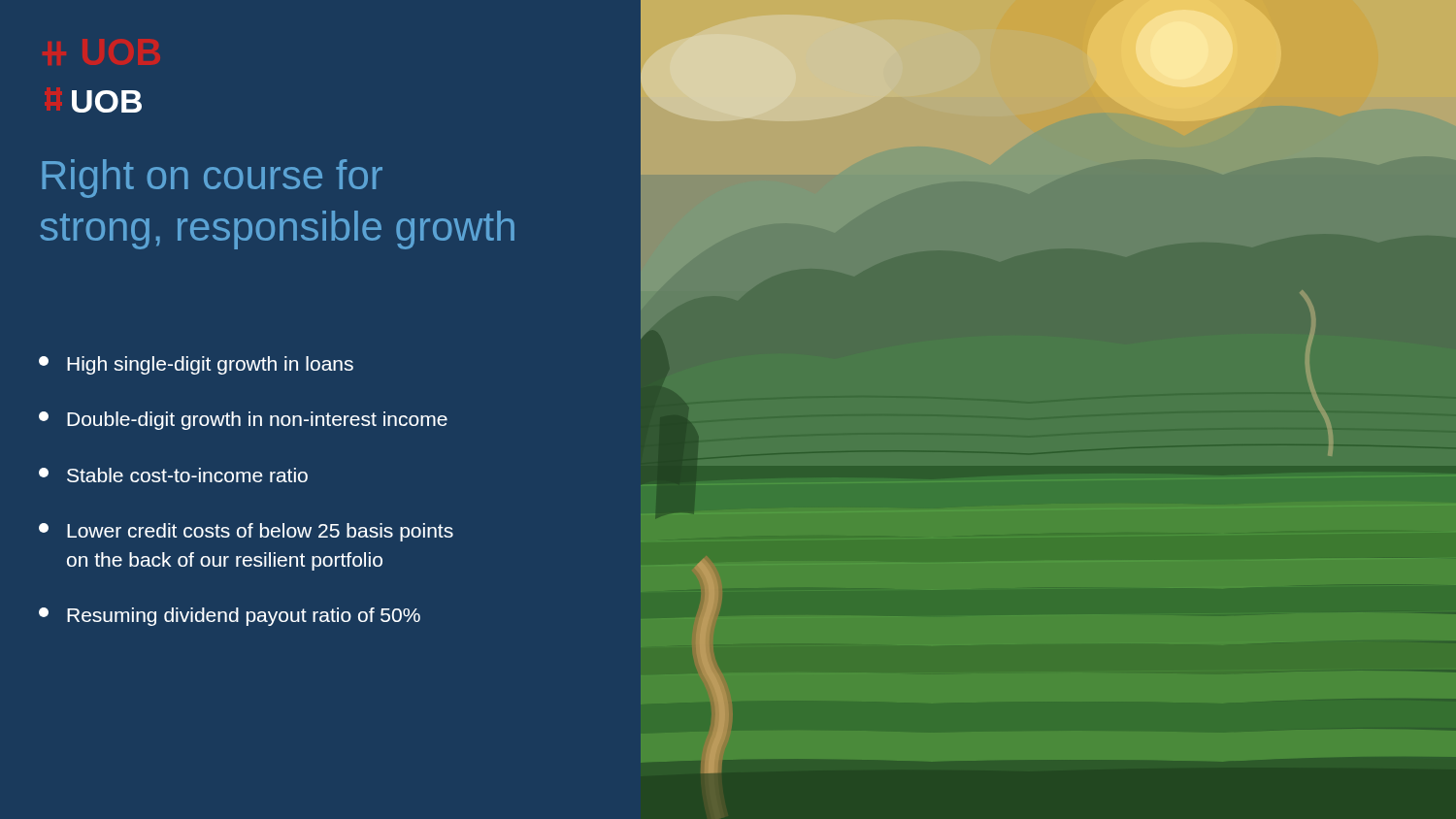This screenshot has width=1456, height=819.
Task: Click on the photo
Action: point(1048,410)
